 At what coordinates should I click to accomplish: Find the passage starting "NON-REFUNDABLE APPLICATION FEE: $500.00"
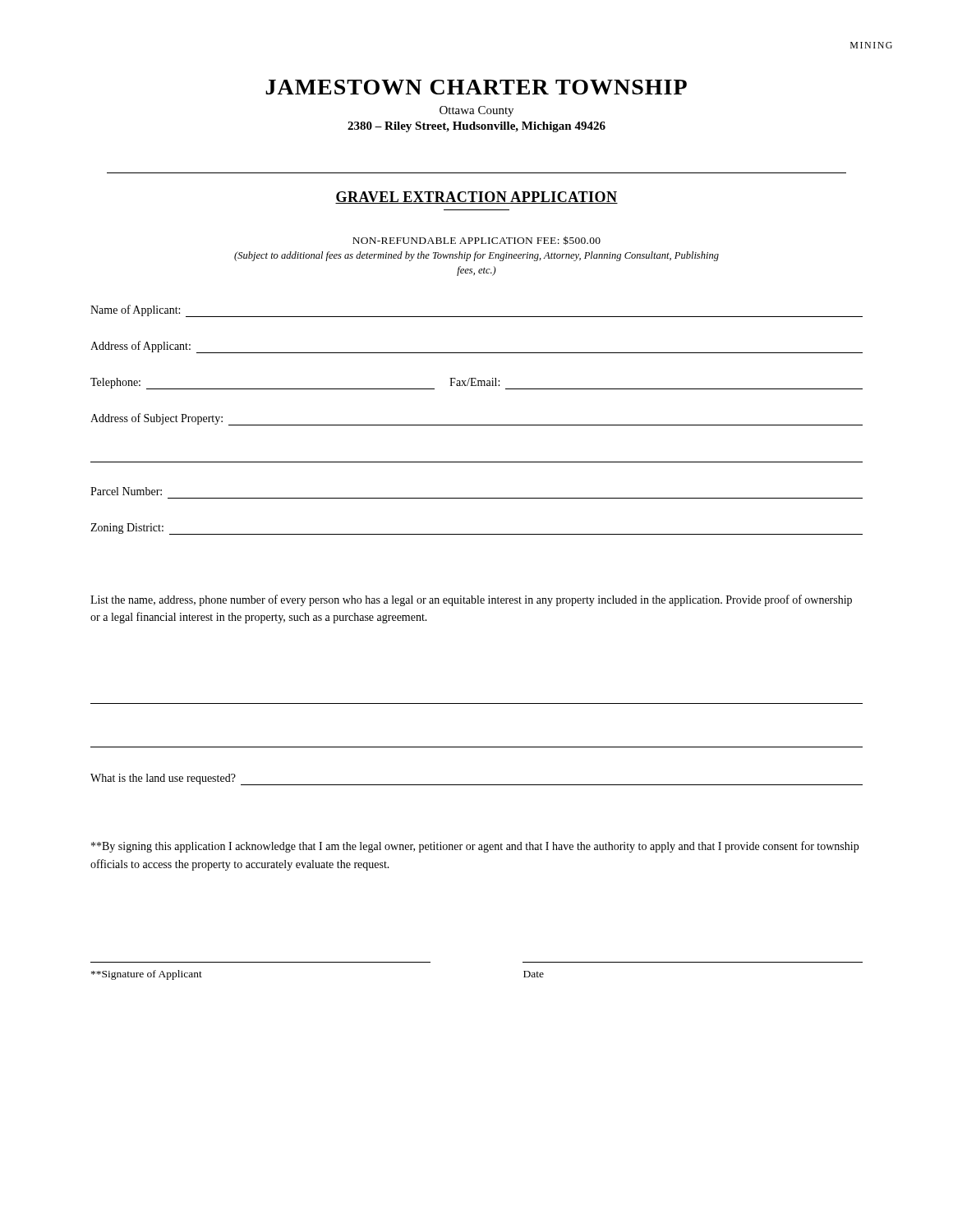(476, 256)
